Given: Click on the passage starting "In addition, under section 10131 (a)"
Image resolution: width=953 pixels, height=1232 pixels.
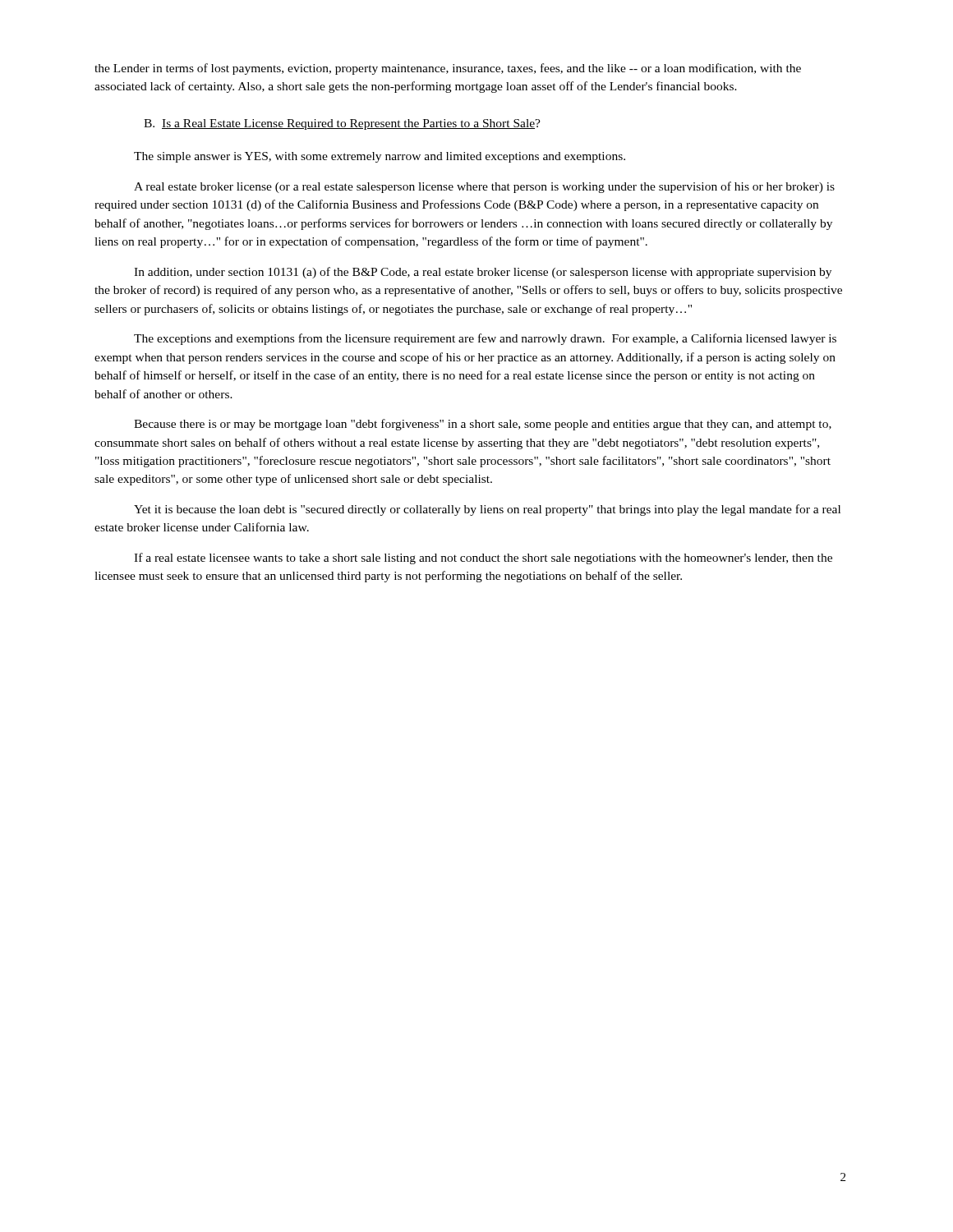Looking at the screenshot, I should [x=469, y=290].
